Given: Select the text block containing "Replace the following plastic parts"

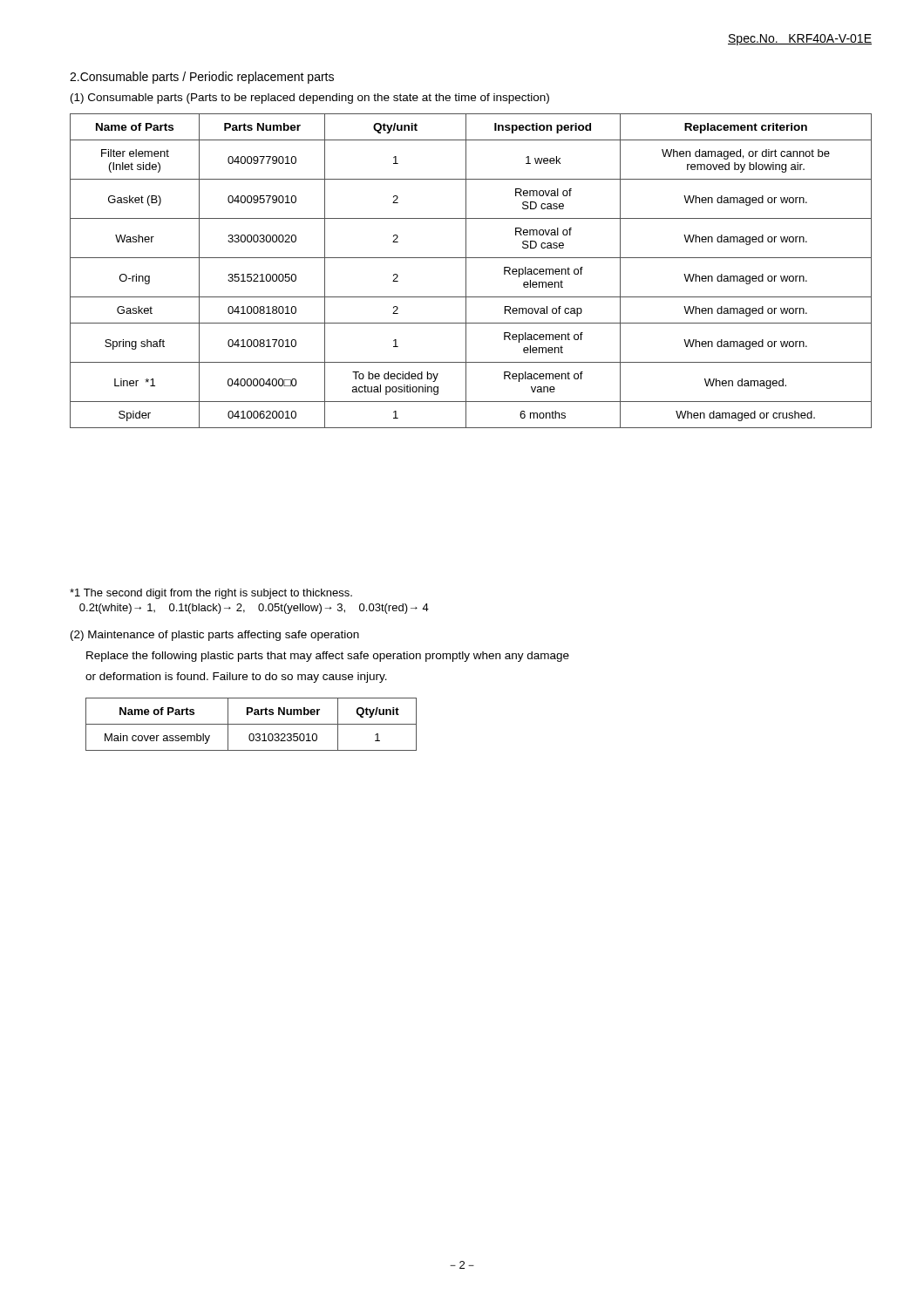Looking at the screenshot, I should (x=327, y=655).
